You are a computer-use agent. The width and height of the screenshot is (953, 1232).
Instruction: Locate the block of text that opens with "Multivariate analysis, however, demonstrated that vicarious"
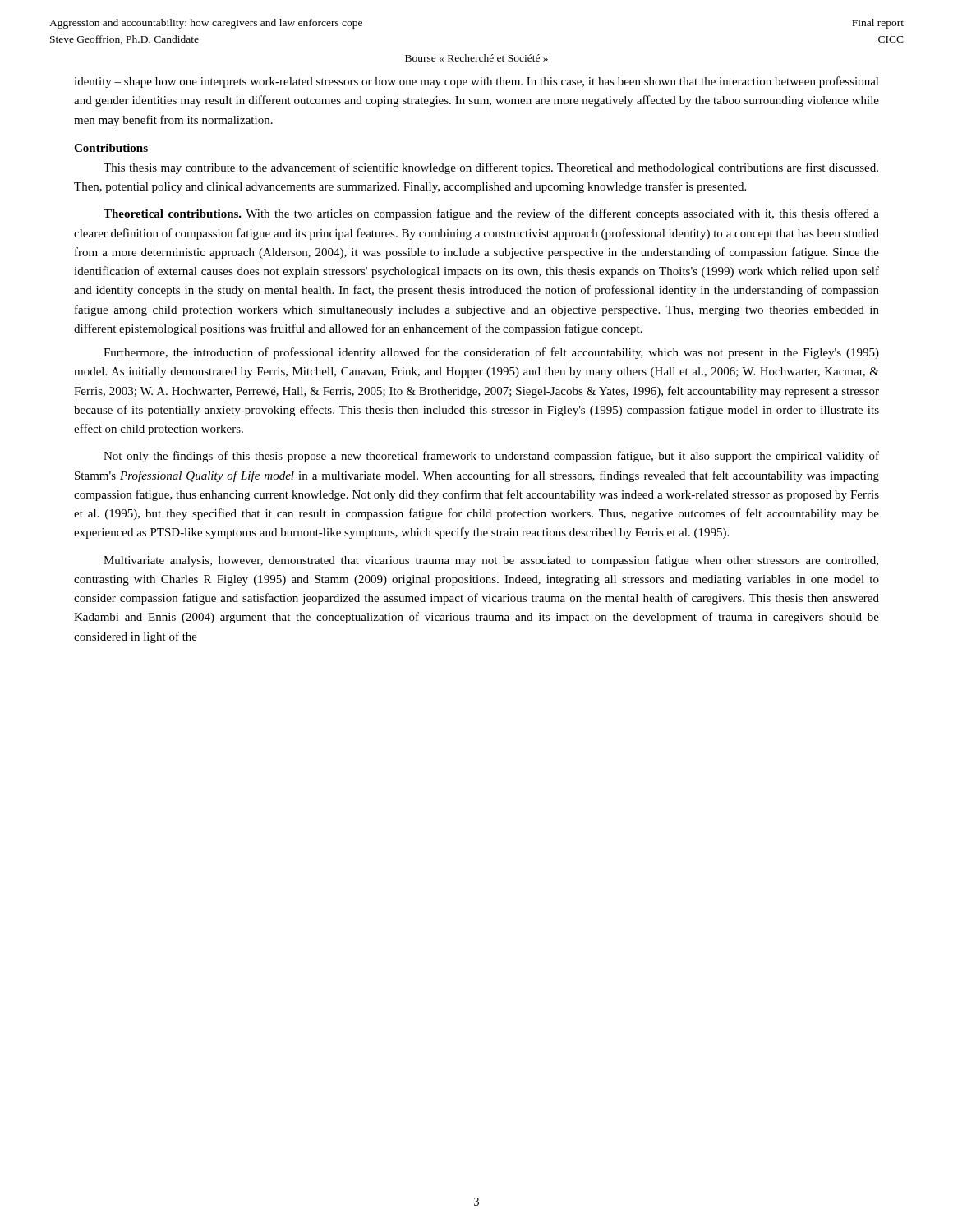tap(476, 598)
